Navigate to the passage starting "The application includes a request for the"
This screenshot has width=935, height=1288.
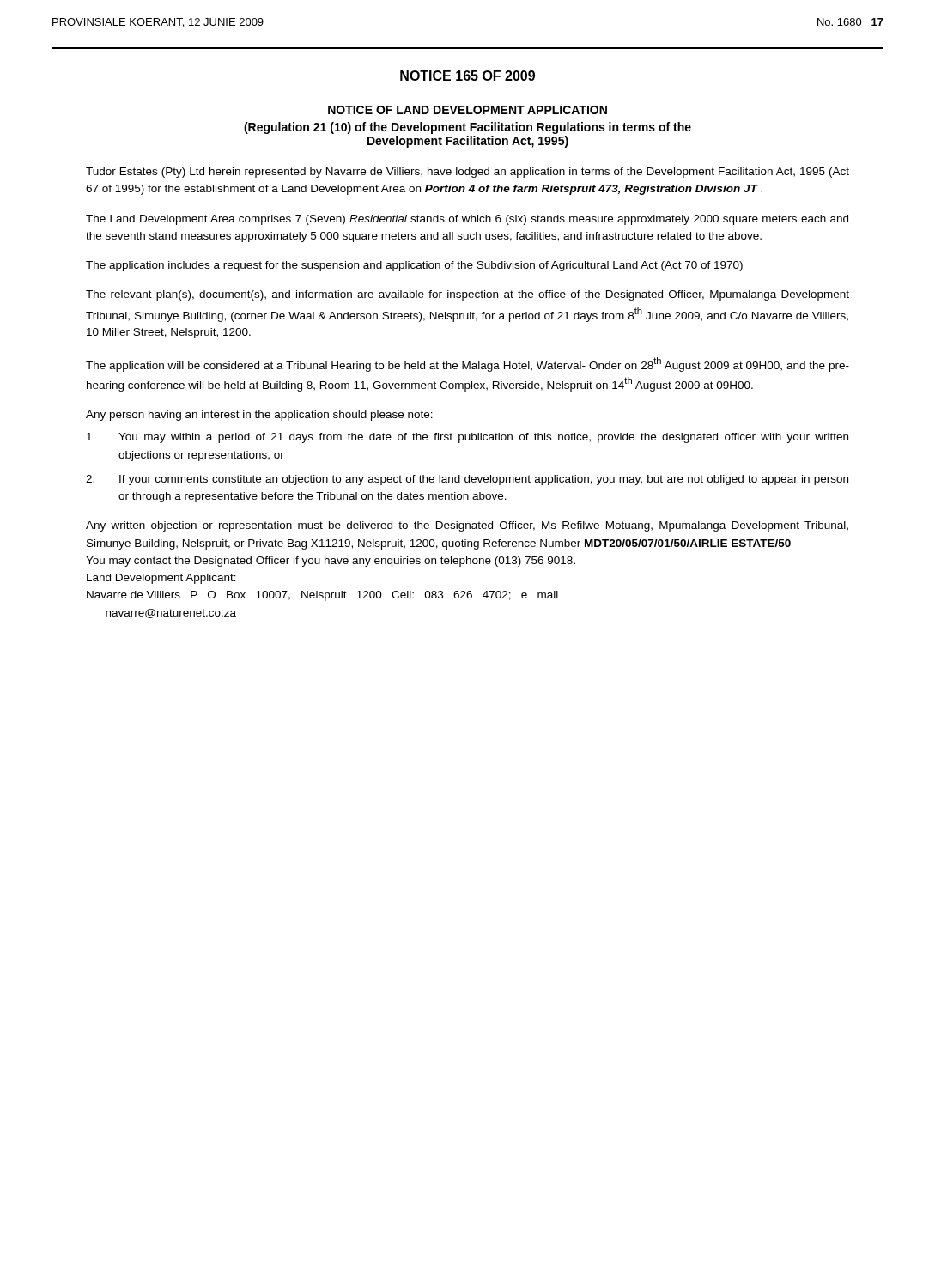(414, 265)
